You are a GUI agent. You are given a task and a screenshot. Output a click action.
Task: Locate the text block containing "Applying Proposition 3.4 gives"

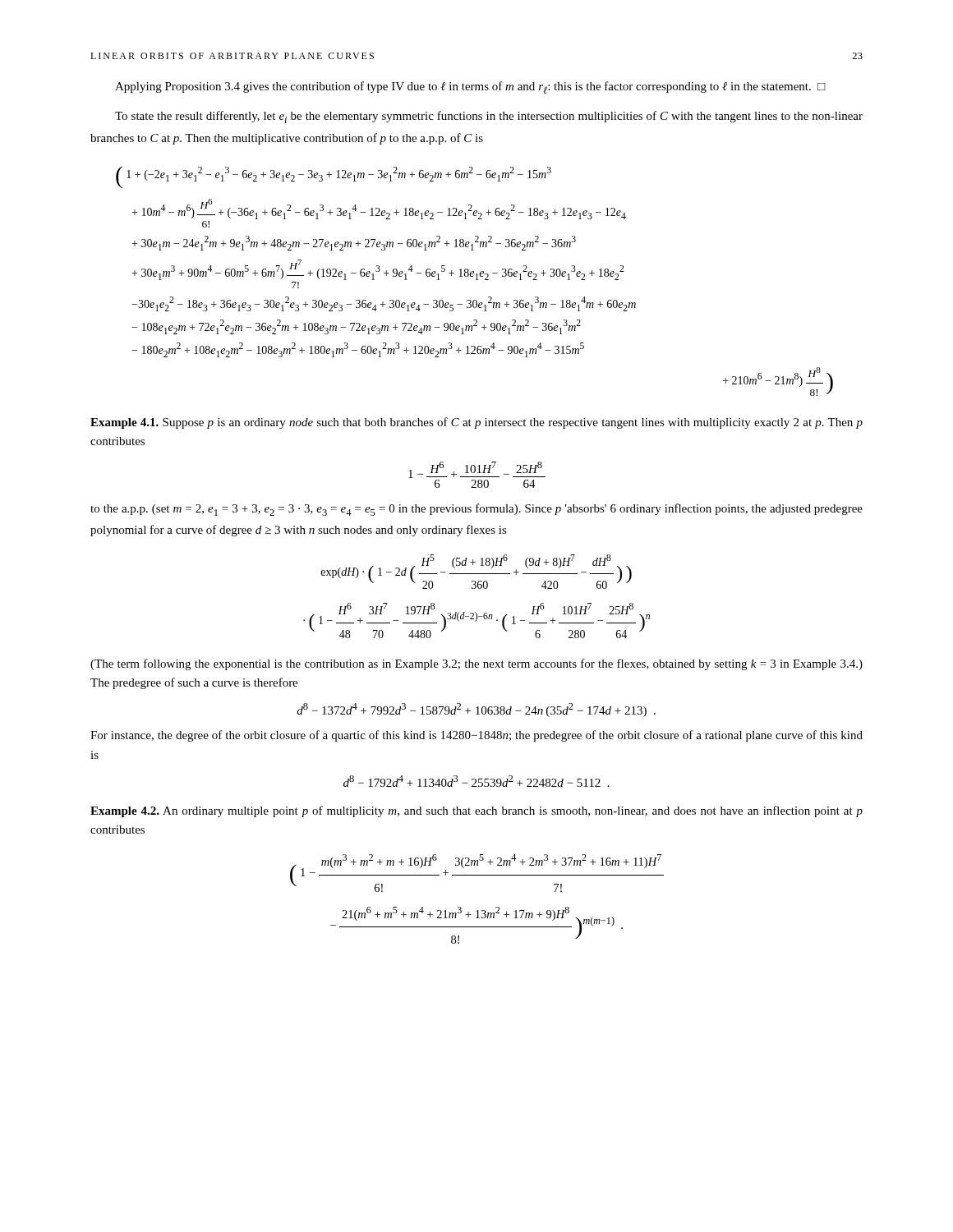(476, 88)
